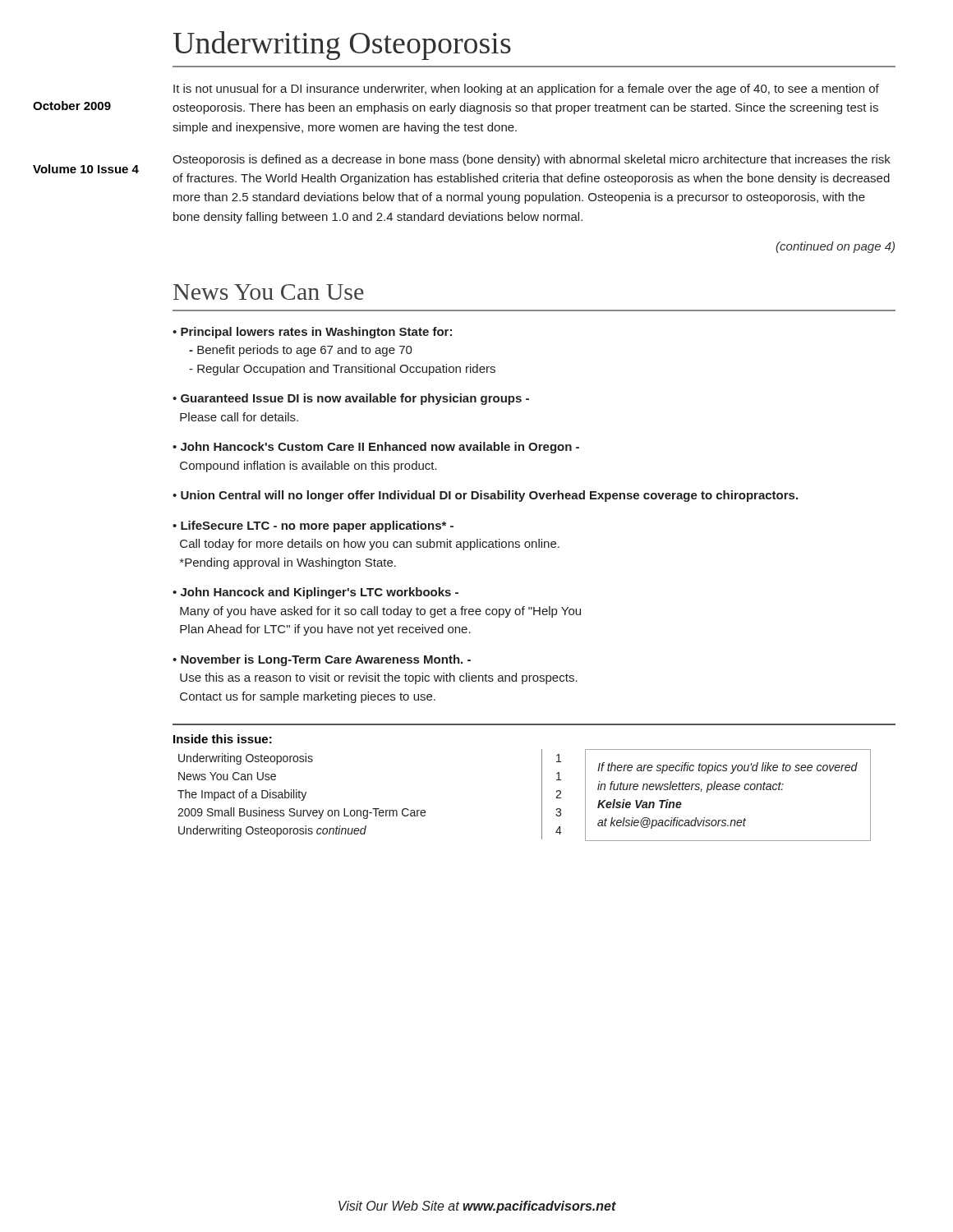The height and width of the screenshot is (1232, 953).
Task: Find the block on this page that starts "• John Hancock and Kiplinger's LTC workbooks -"
Action: pos(377,610)
